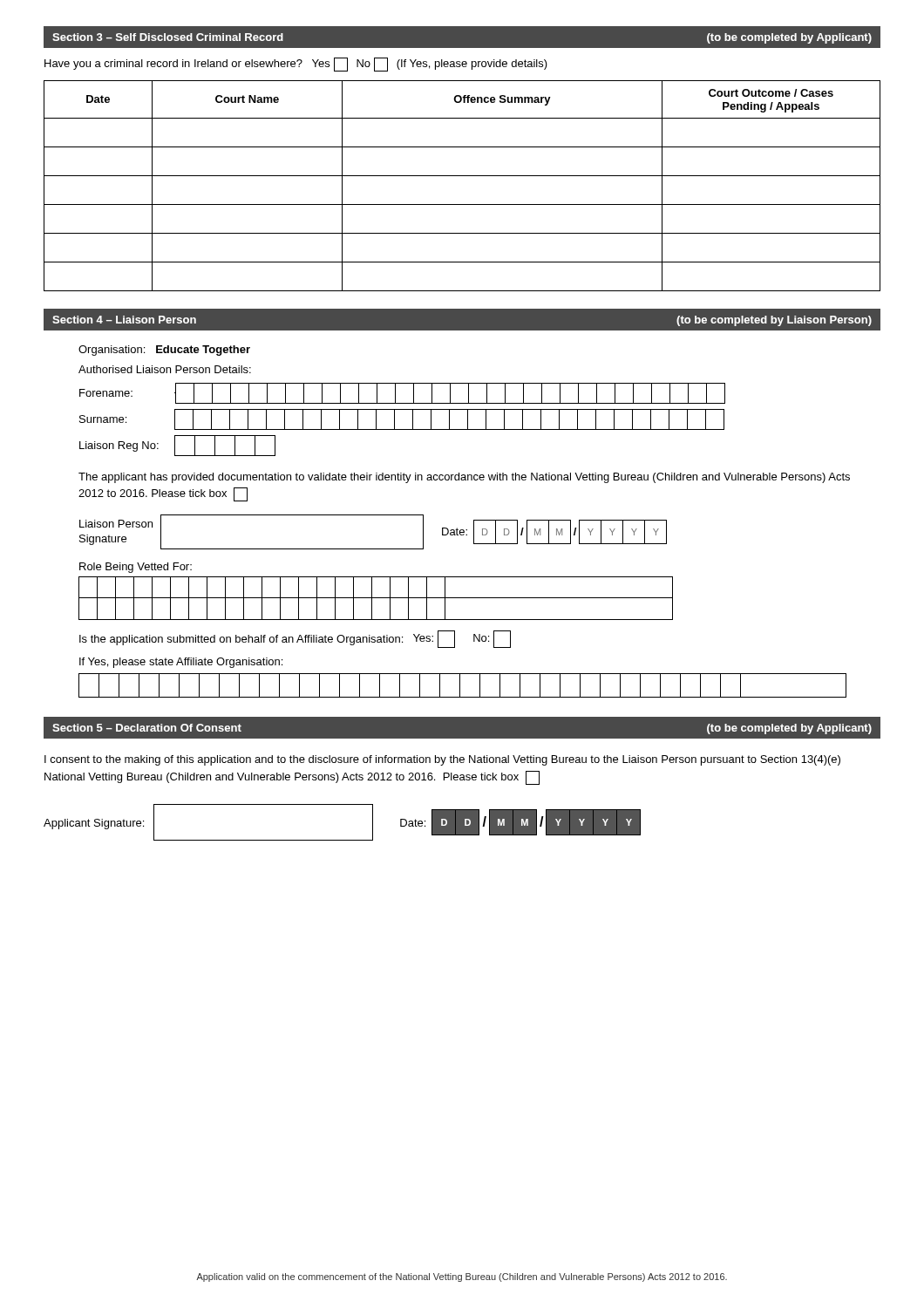Select the text containing "Role Being Vetted For:"

479,590
